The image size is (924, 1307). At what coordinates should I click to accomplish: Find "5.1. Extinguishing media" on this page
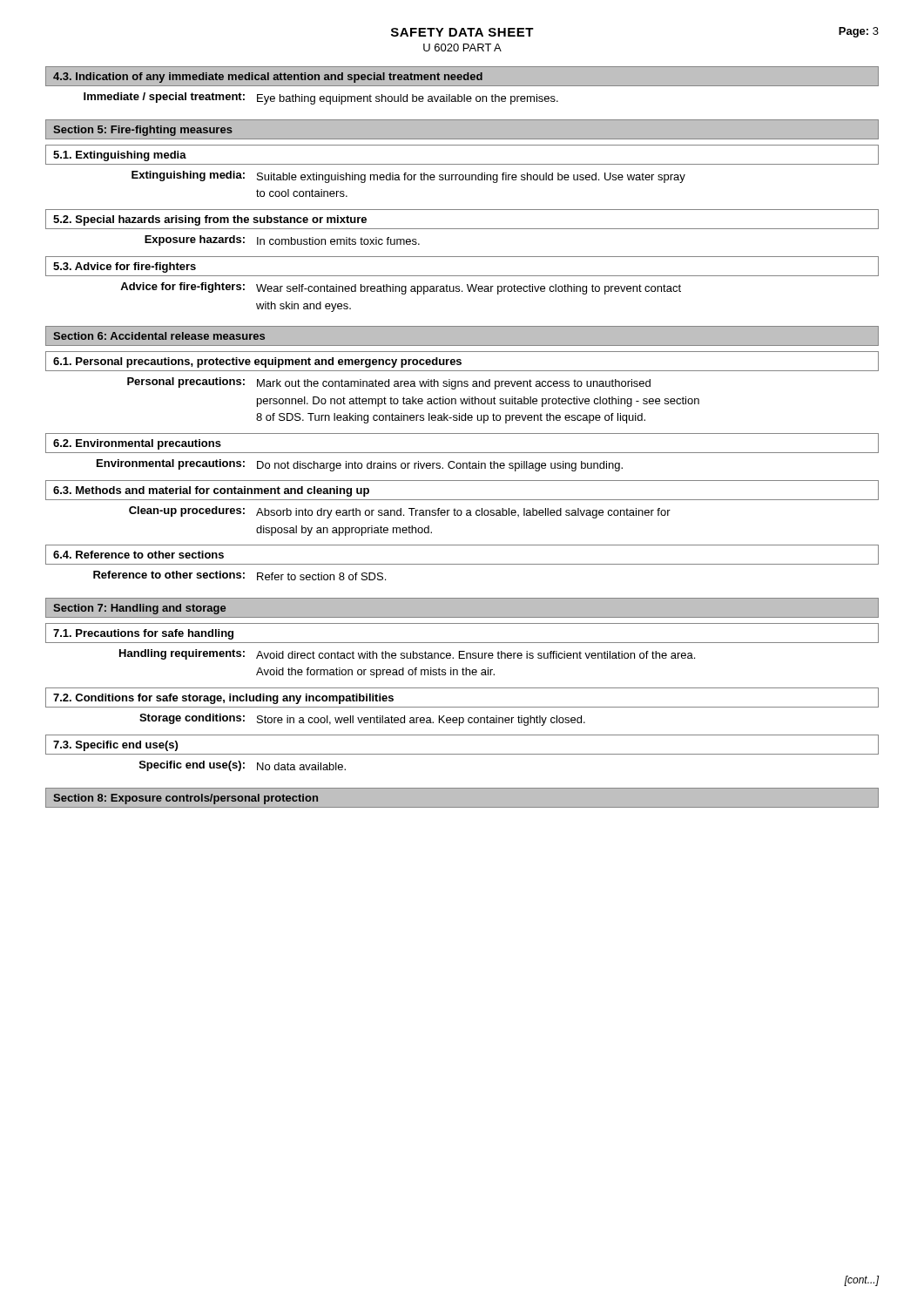[120, 154]
